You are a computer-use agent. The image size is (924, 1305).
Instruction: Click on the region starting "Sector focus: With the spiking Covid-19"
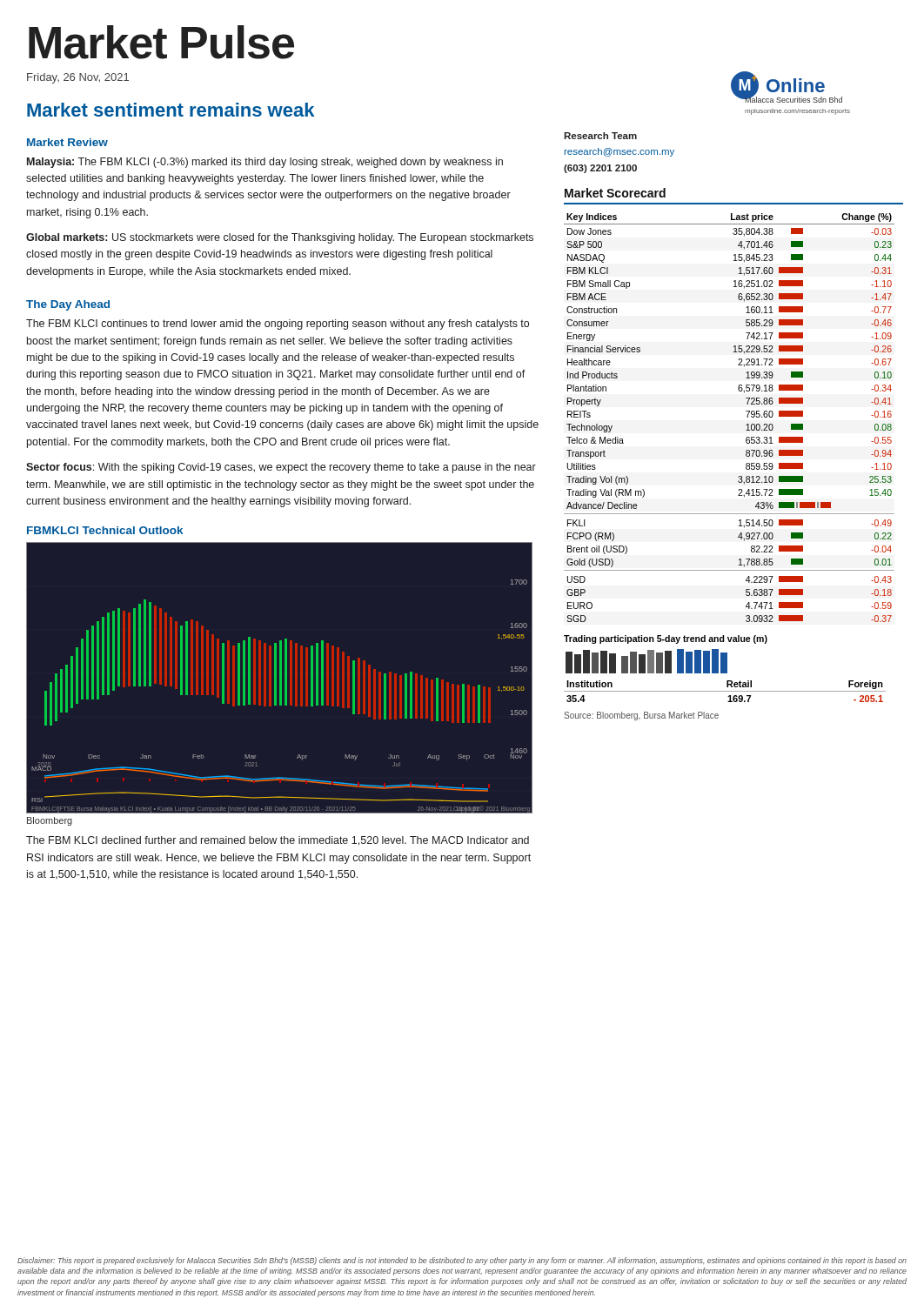(x=281, y=484)
